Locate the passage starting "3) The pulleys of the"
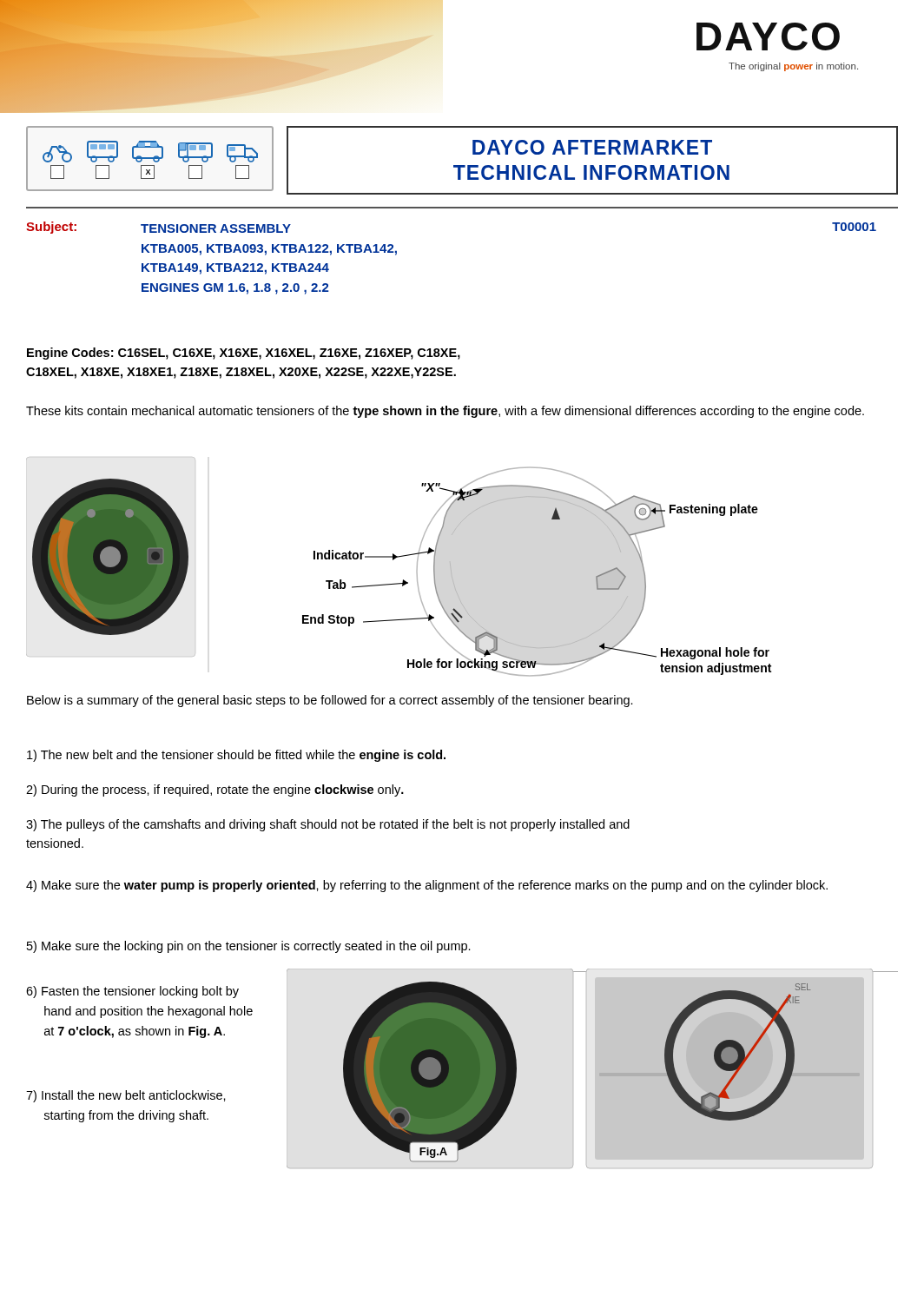 coord(328,834)
